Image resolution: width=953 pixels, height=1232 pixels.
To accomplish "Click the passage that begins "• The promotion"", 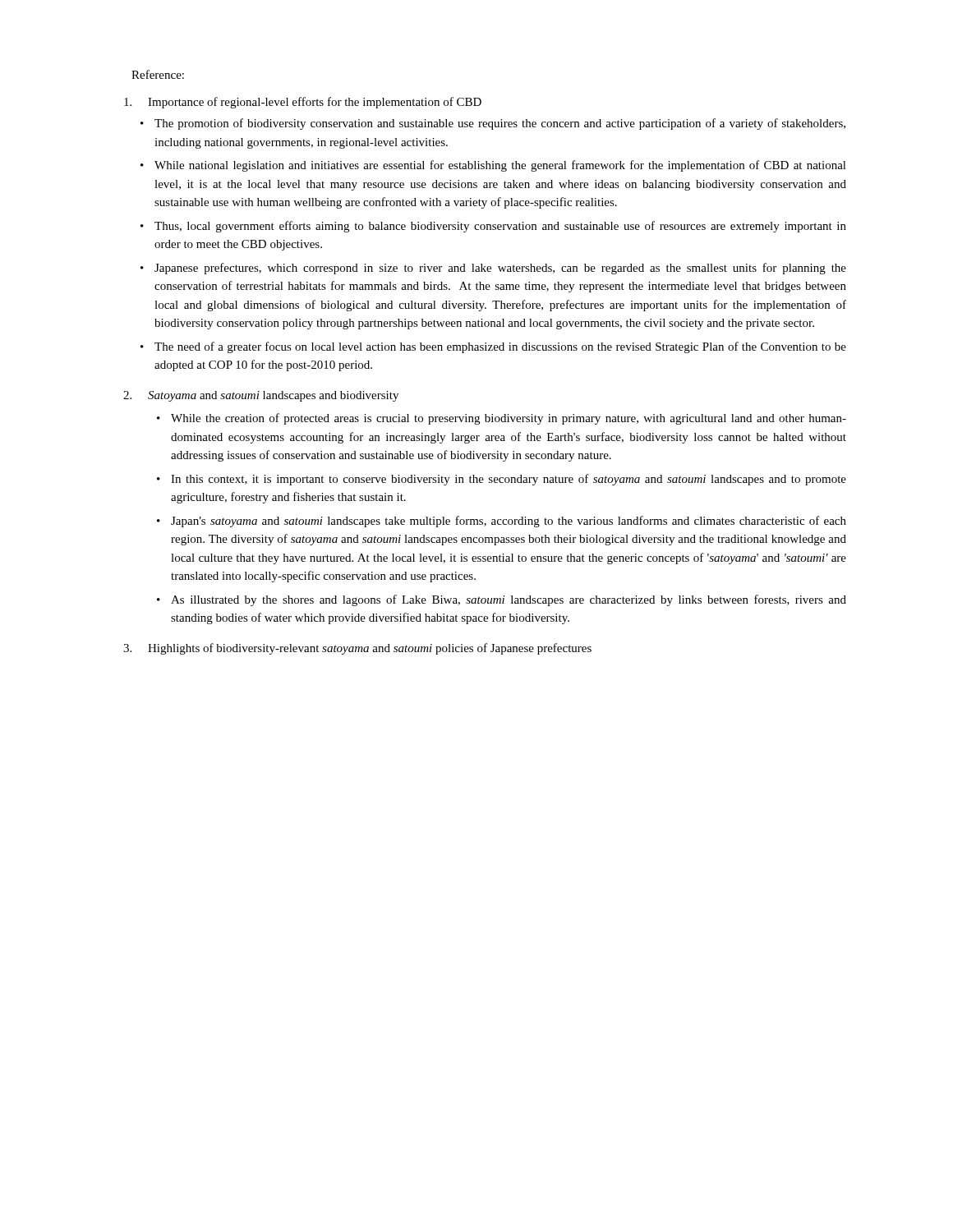I will [493, 133].
